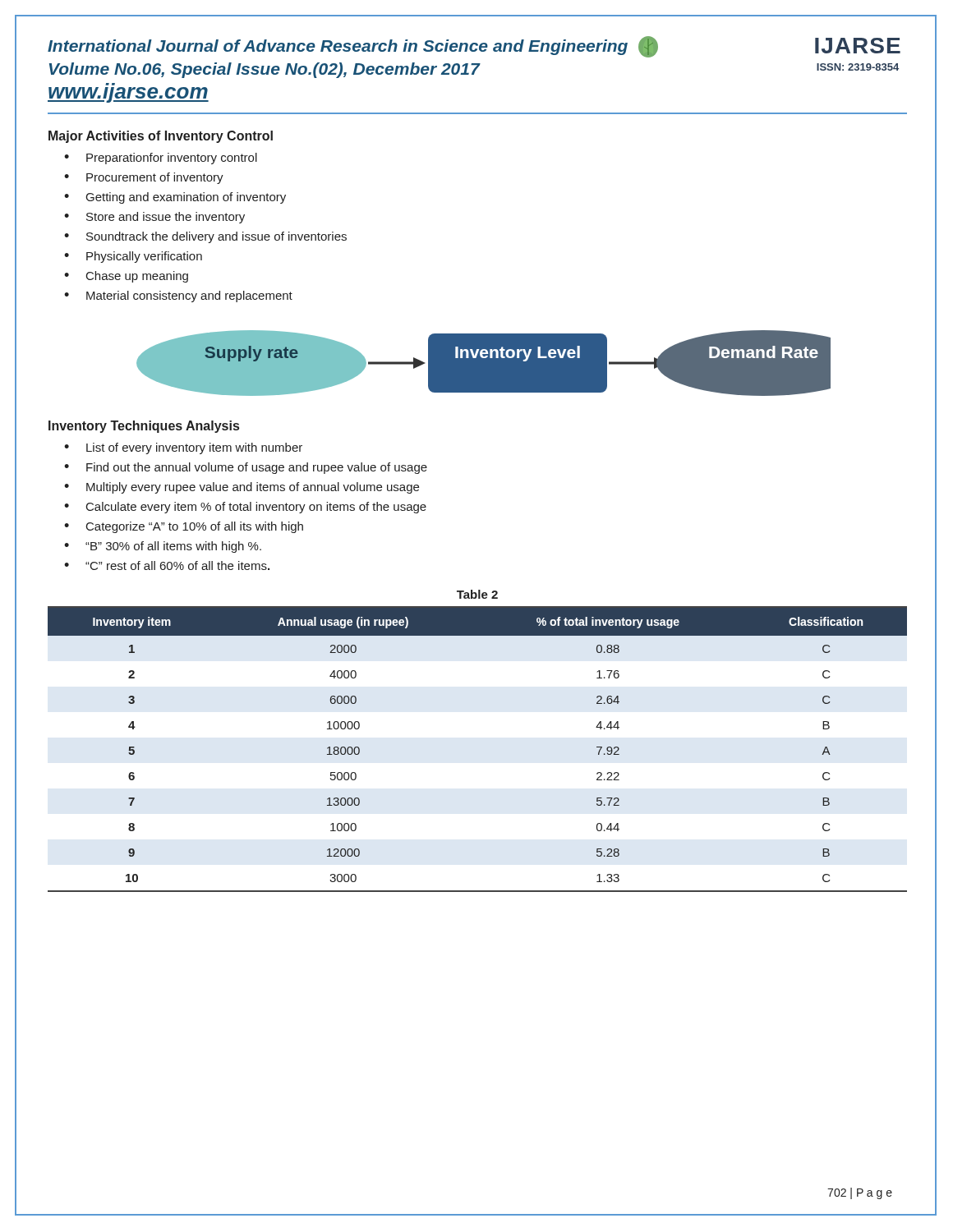Image resolution: width=953 pixels, height=1232 pixels.
Task: Point to the block starting "Inventory Techniques Analysis"
Action: [144, 426]
